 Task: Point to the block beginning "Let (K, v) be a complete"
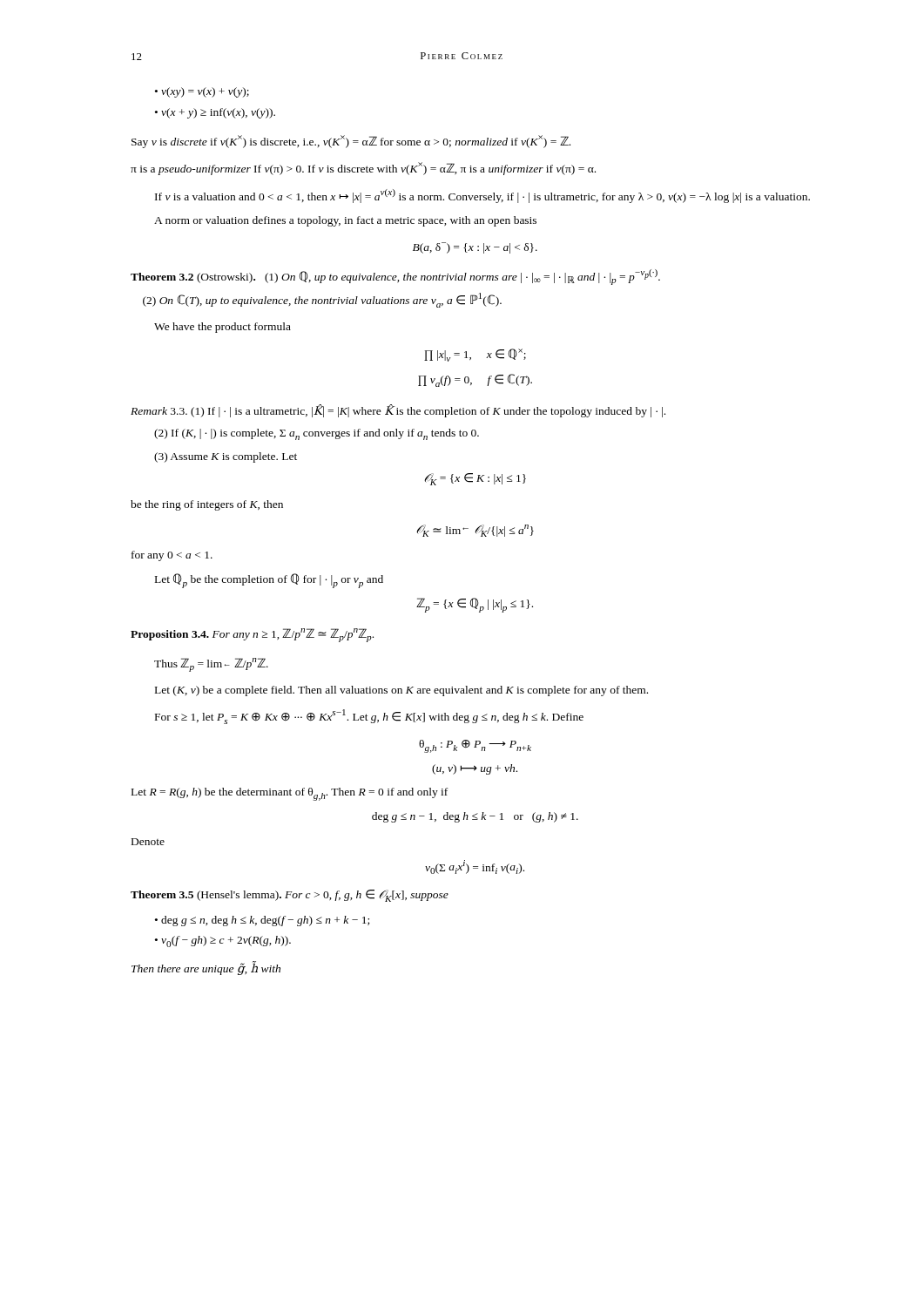click(x=402, y=689)
